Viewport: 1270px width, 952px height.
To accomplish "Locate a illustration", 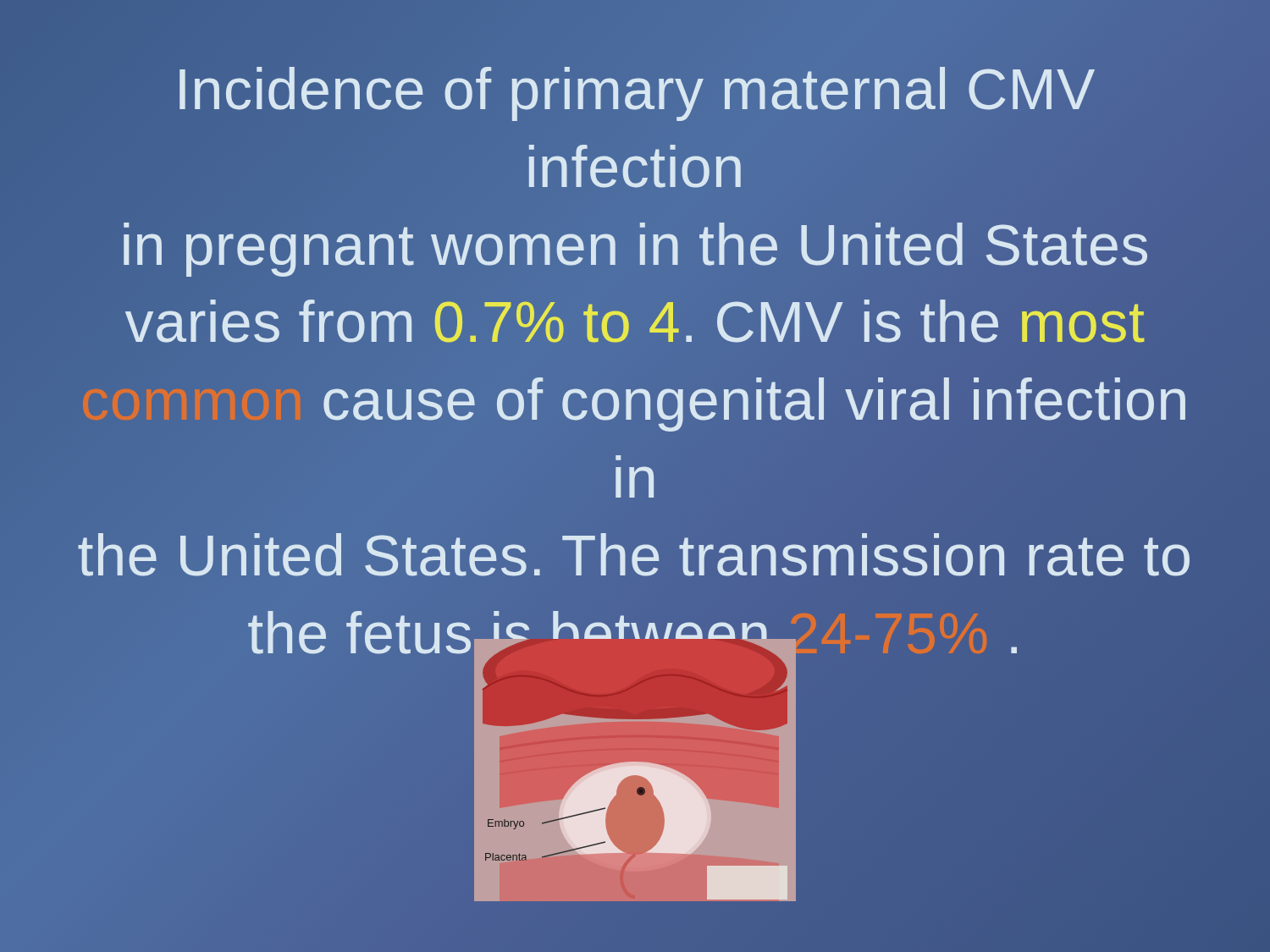I will [635, 770].
